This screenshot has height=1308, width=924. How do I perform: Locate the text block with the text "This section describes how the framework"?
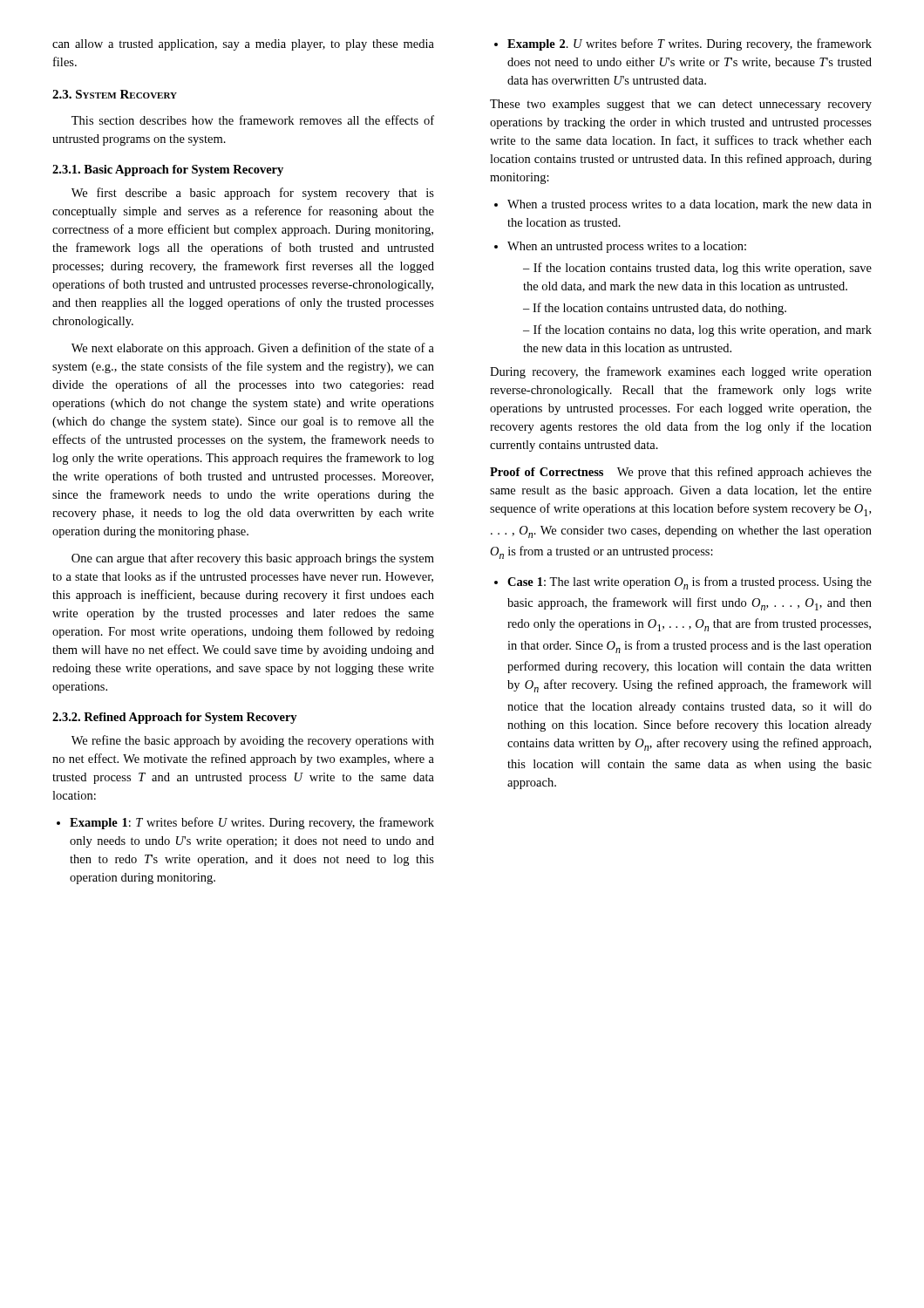coord(243,130)
